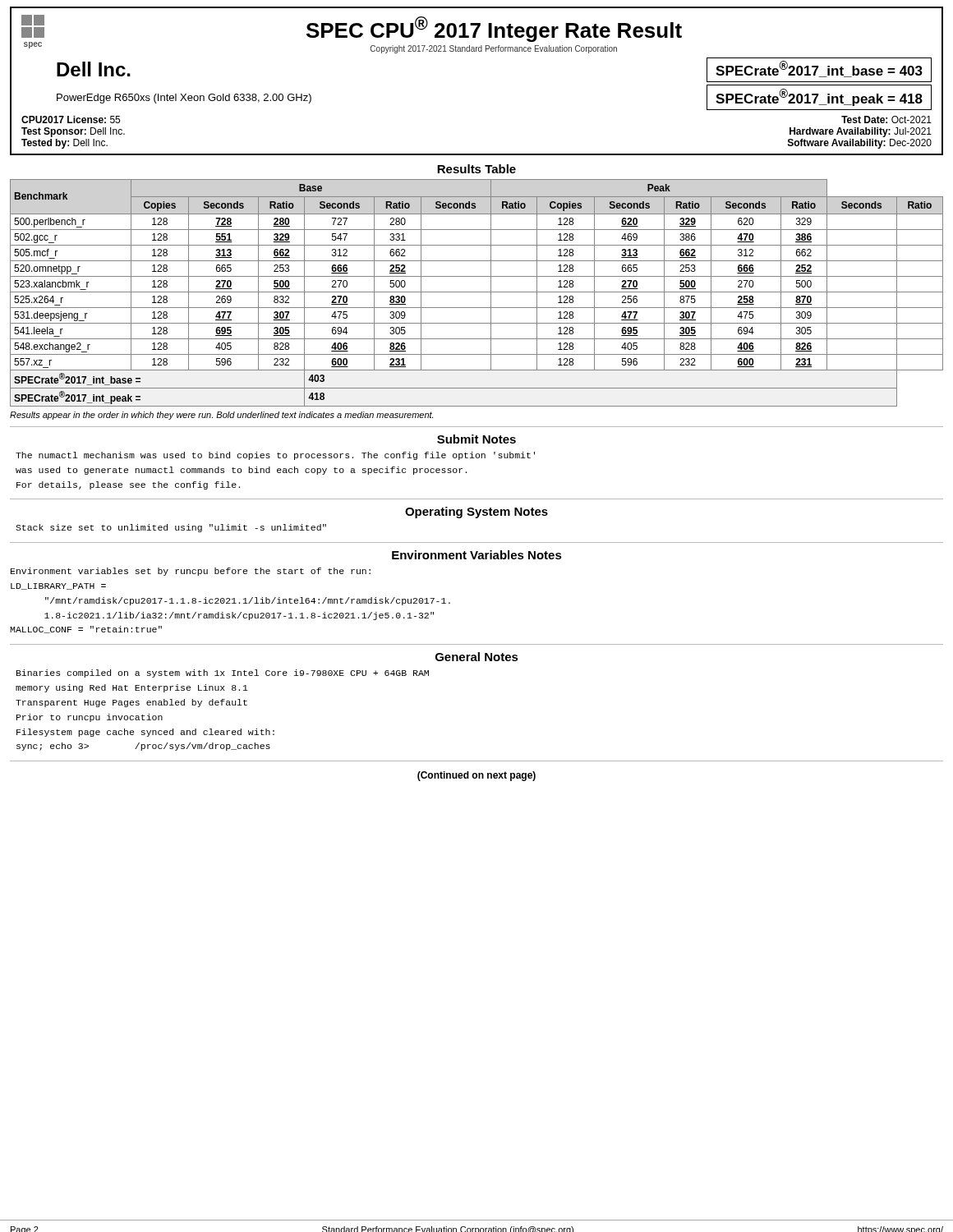This screenshot has width=953, height=1232.
Task: Find "Software Availability: Dec-2020" on this page
Action: click(859, 143)
